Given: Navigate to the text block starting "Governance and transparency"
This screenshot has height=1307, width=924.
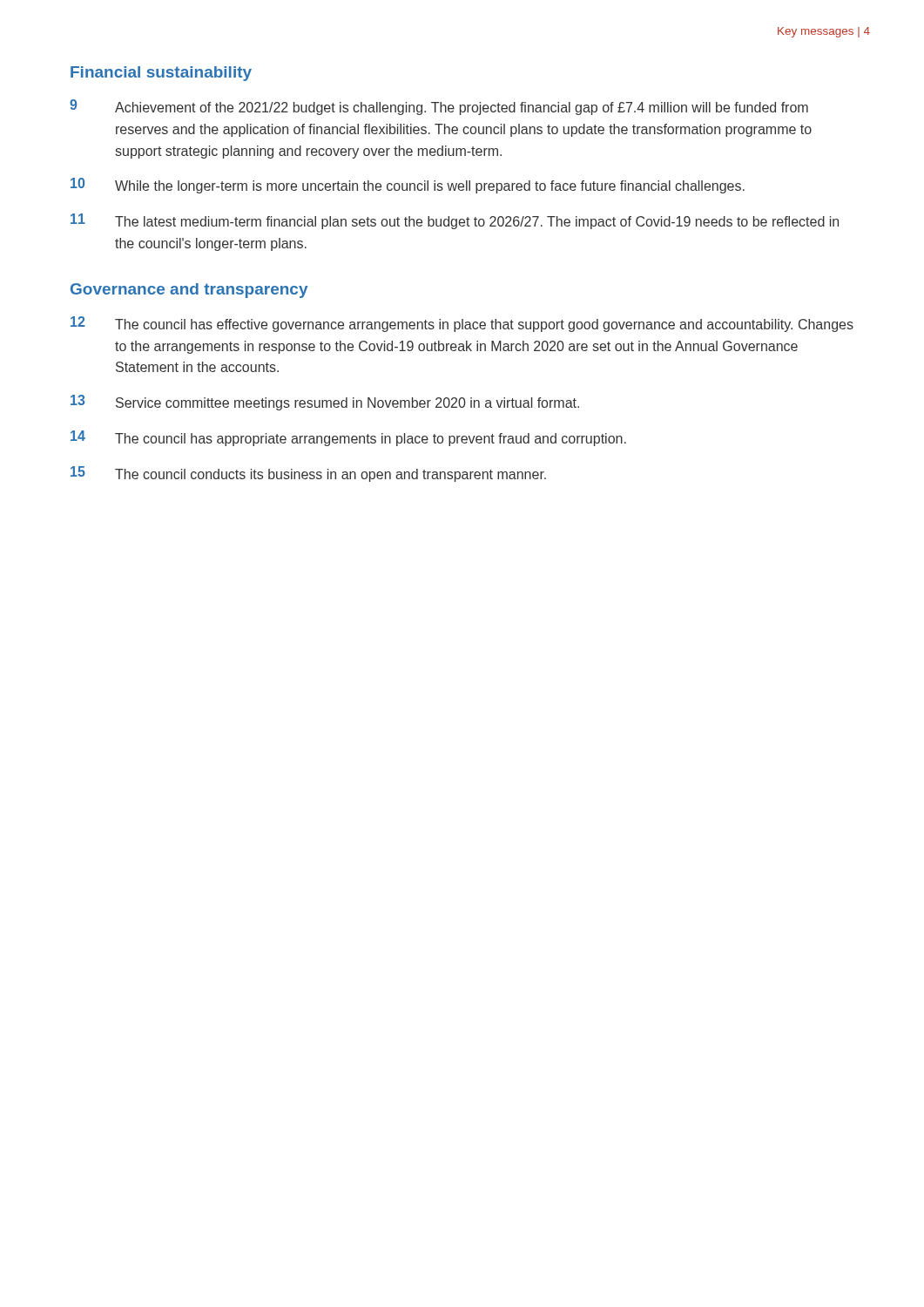Looking at the screenshot, I should [x=189, y=289].
